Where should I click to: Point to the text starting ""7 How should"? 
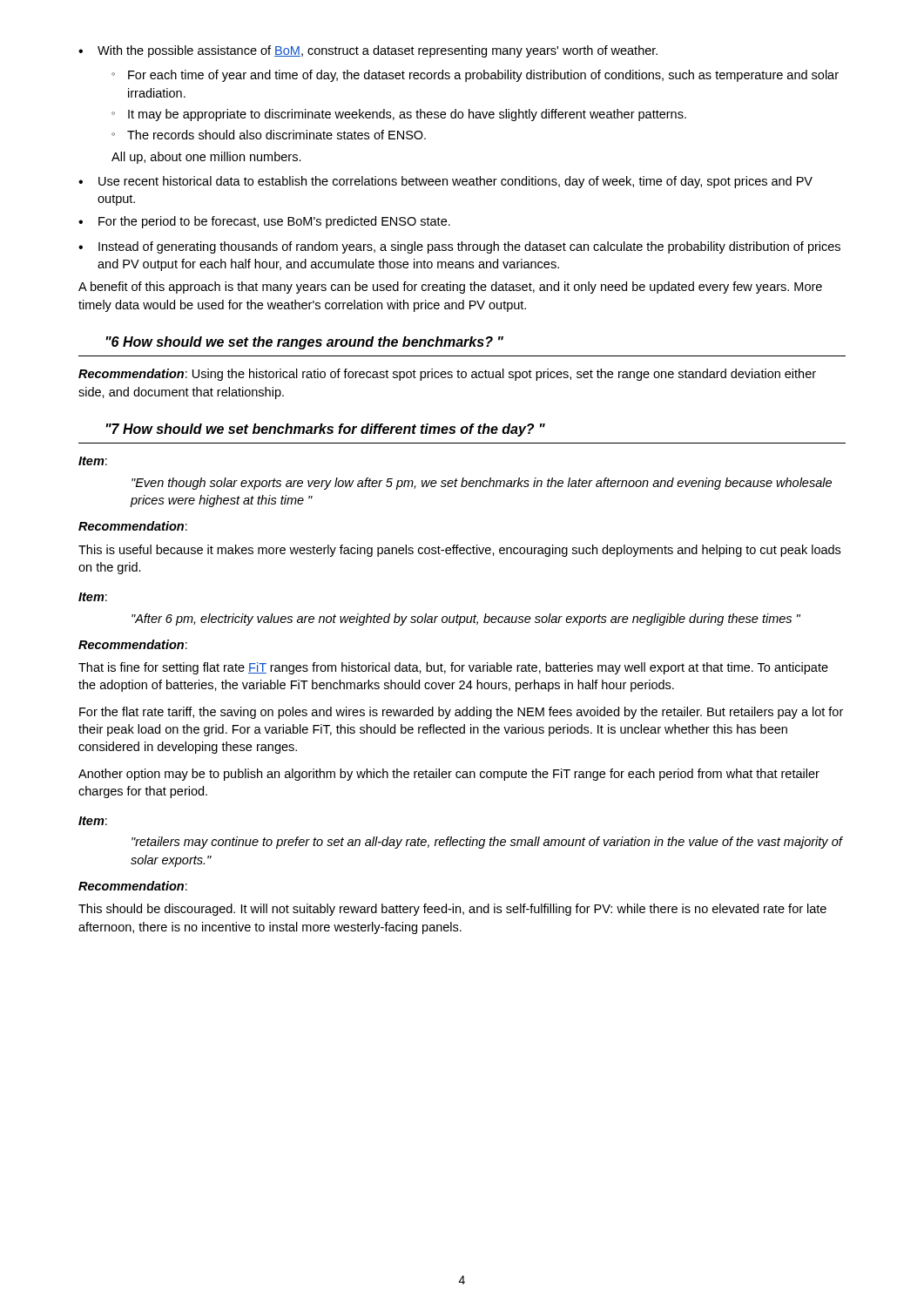click(325, 429)
